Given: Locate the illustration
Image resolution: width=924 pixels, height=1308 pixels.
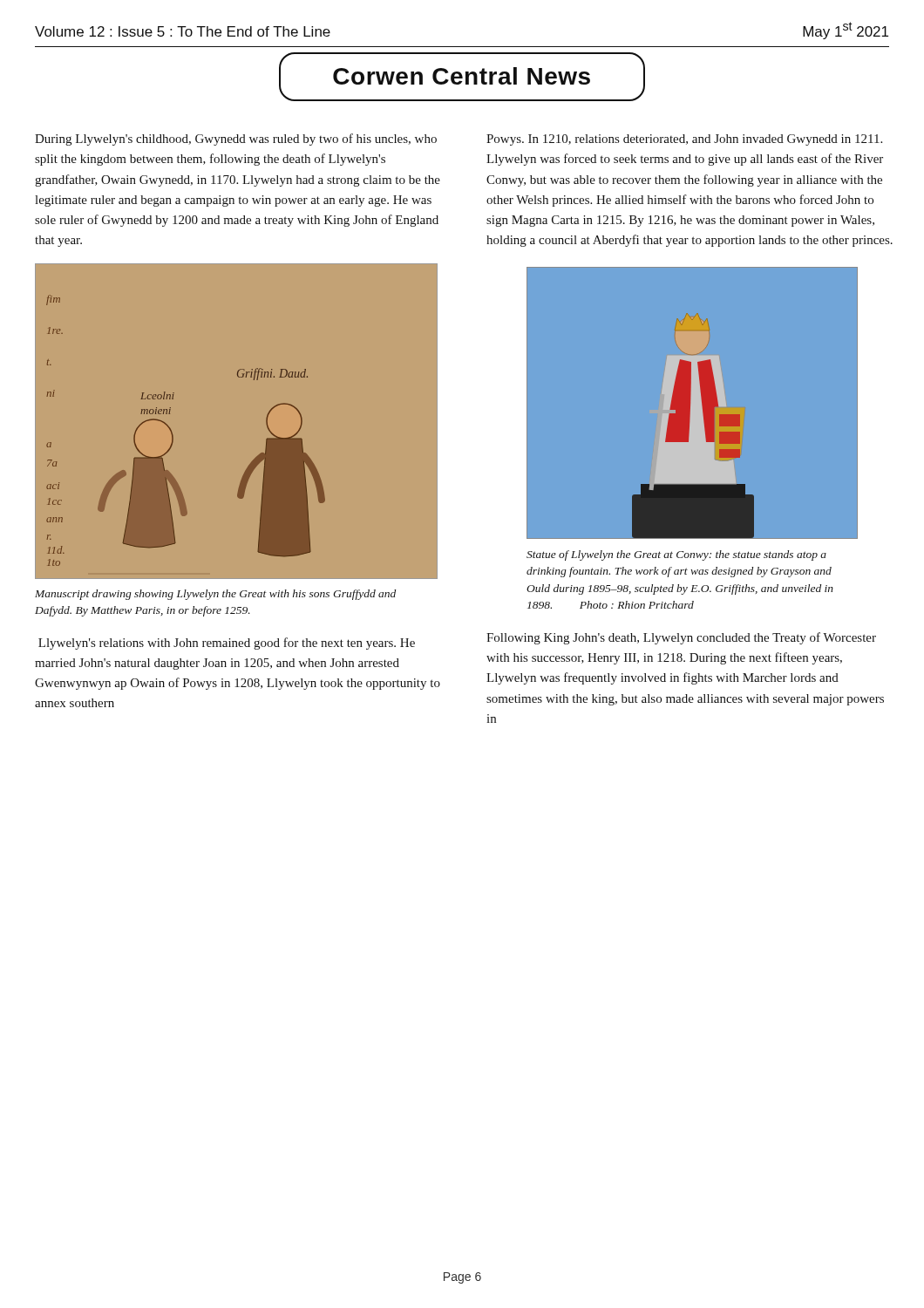Looking at the screenshot, I should pos(236,421).
